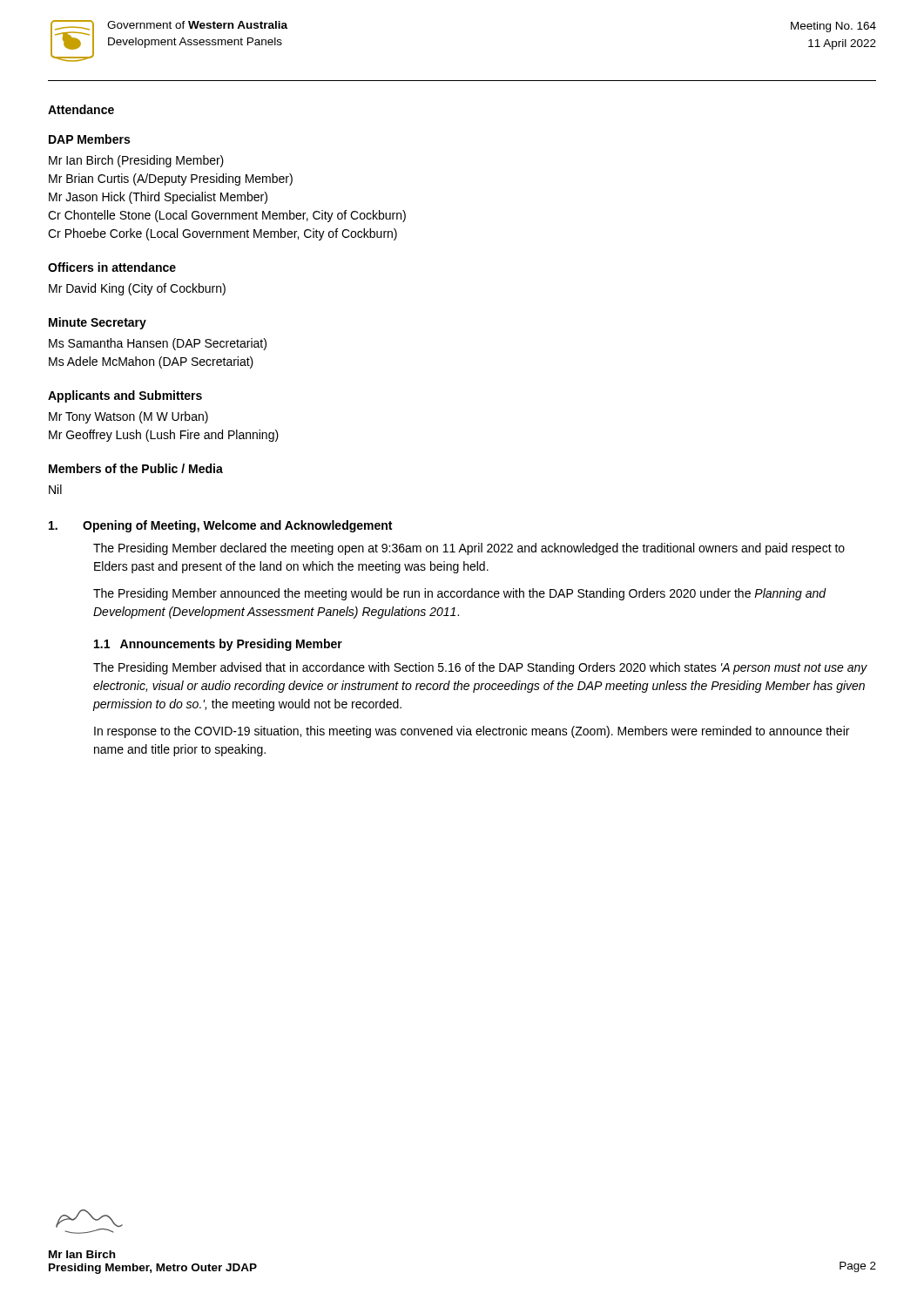Find the text block containing "Mr Ian Birch (Presiding Member) Mr"

pyautogui.click(x=227, y=197)
